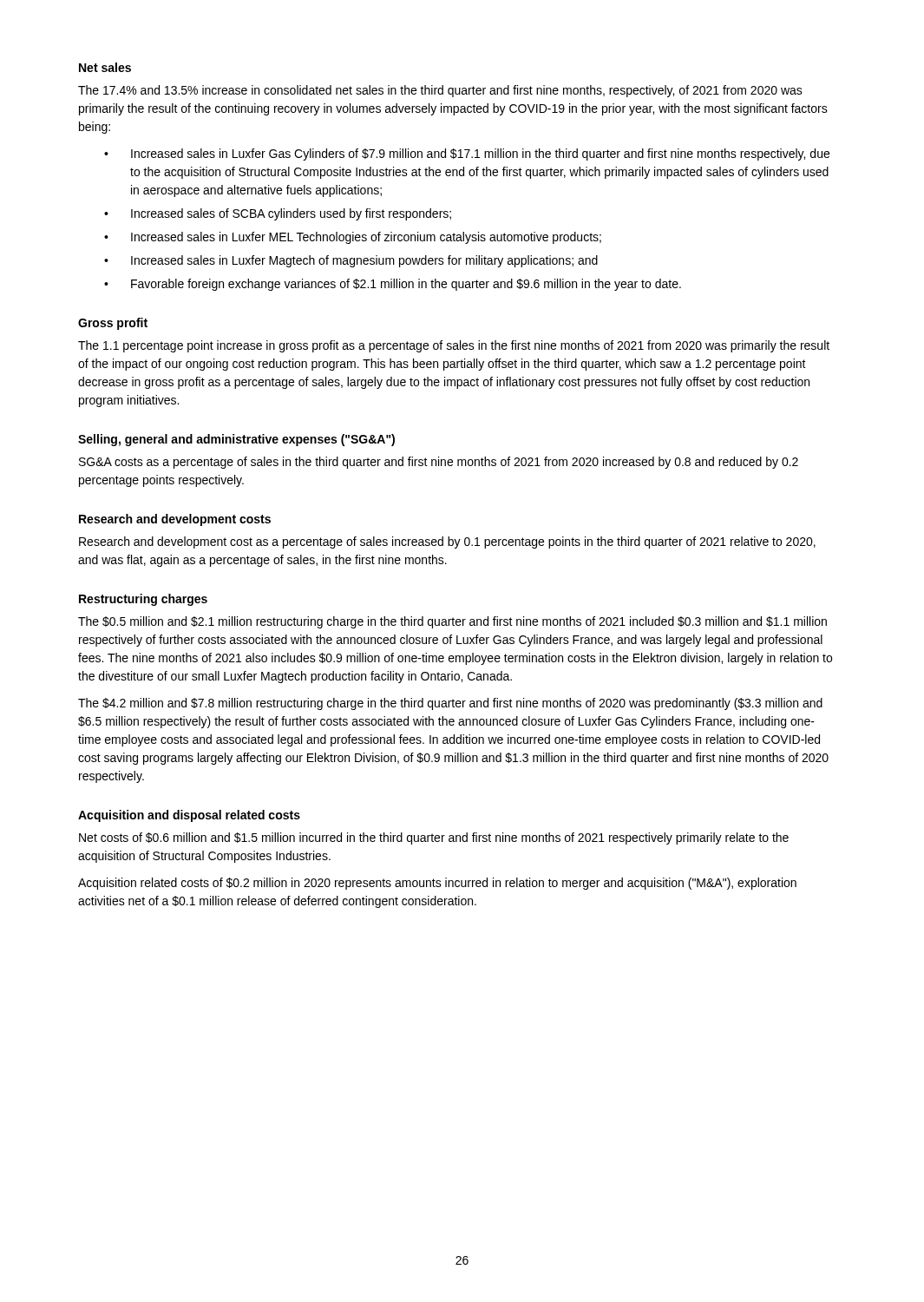Select the section header that says "Restructuring charges"
The image size is (924, 1302).
point(143,599)
